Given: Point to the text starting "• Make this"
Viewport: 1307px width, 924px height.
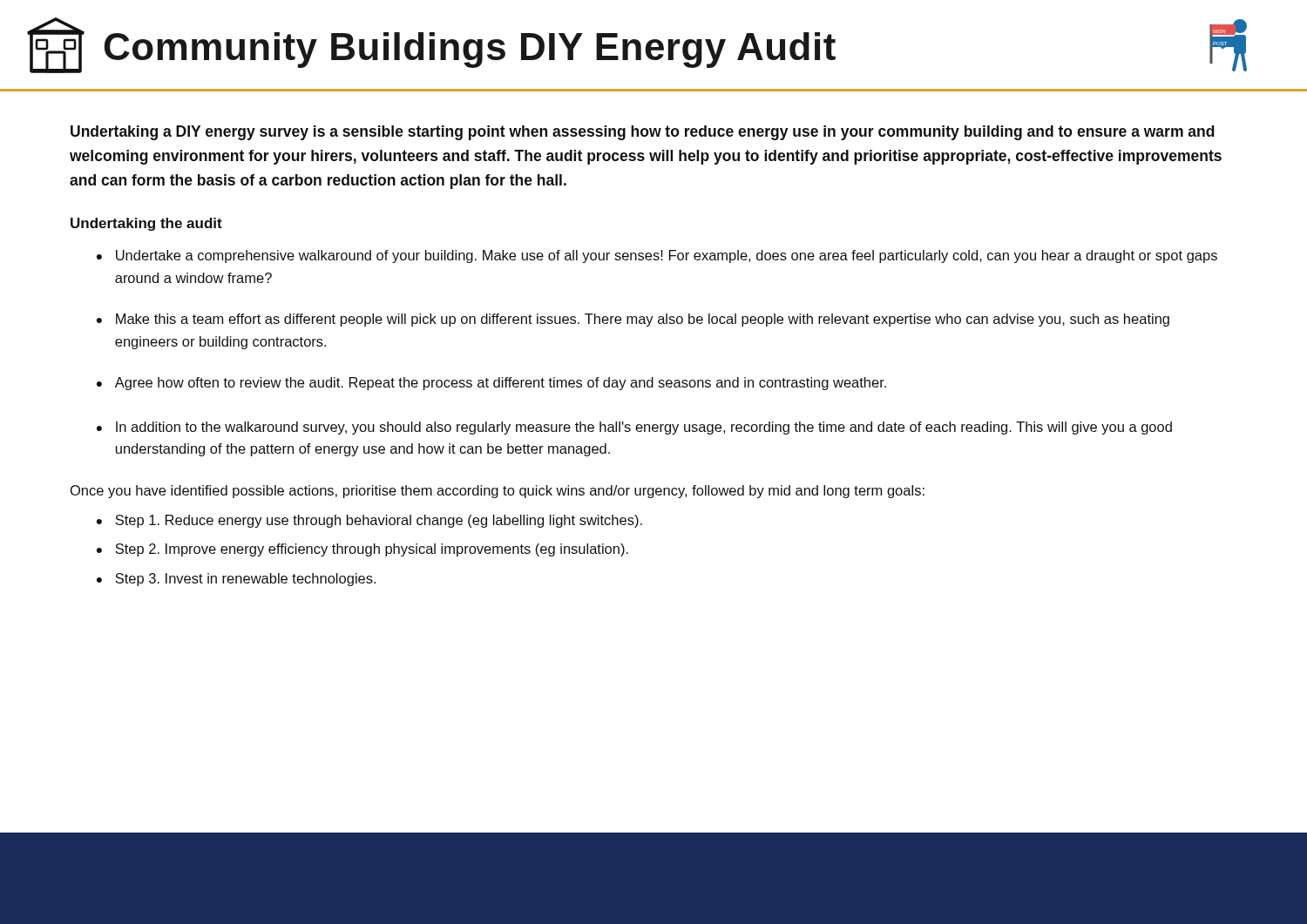Looking at the screenshot, I should tap(667, 331).
